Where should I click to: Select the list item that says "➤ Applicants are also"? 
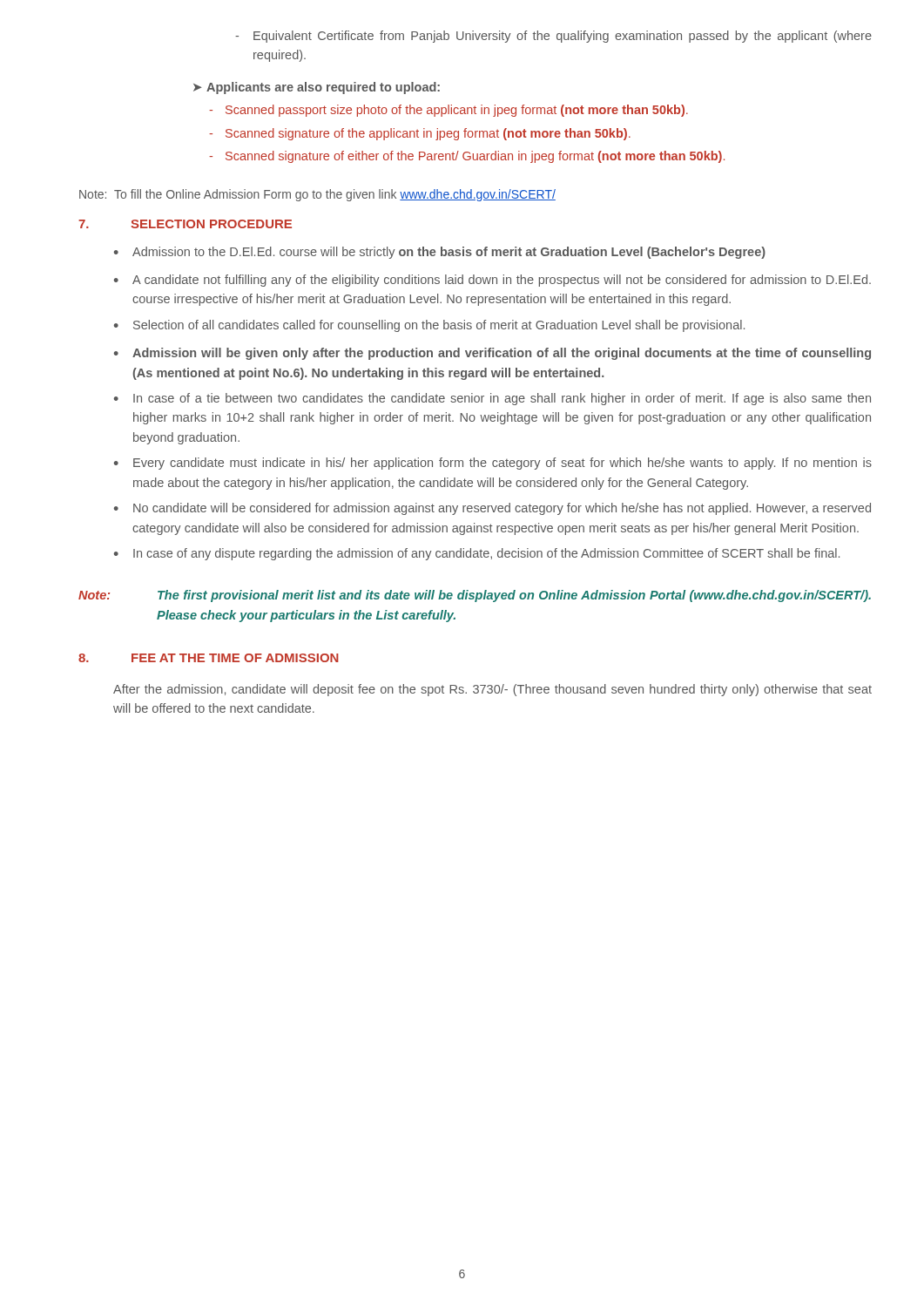click(532, 122)
